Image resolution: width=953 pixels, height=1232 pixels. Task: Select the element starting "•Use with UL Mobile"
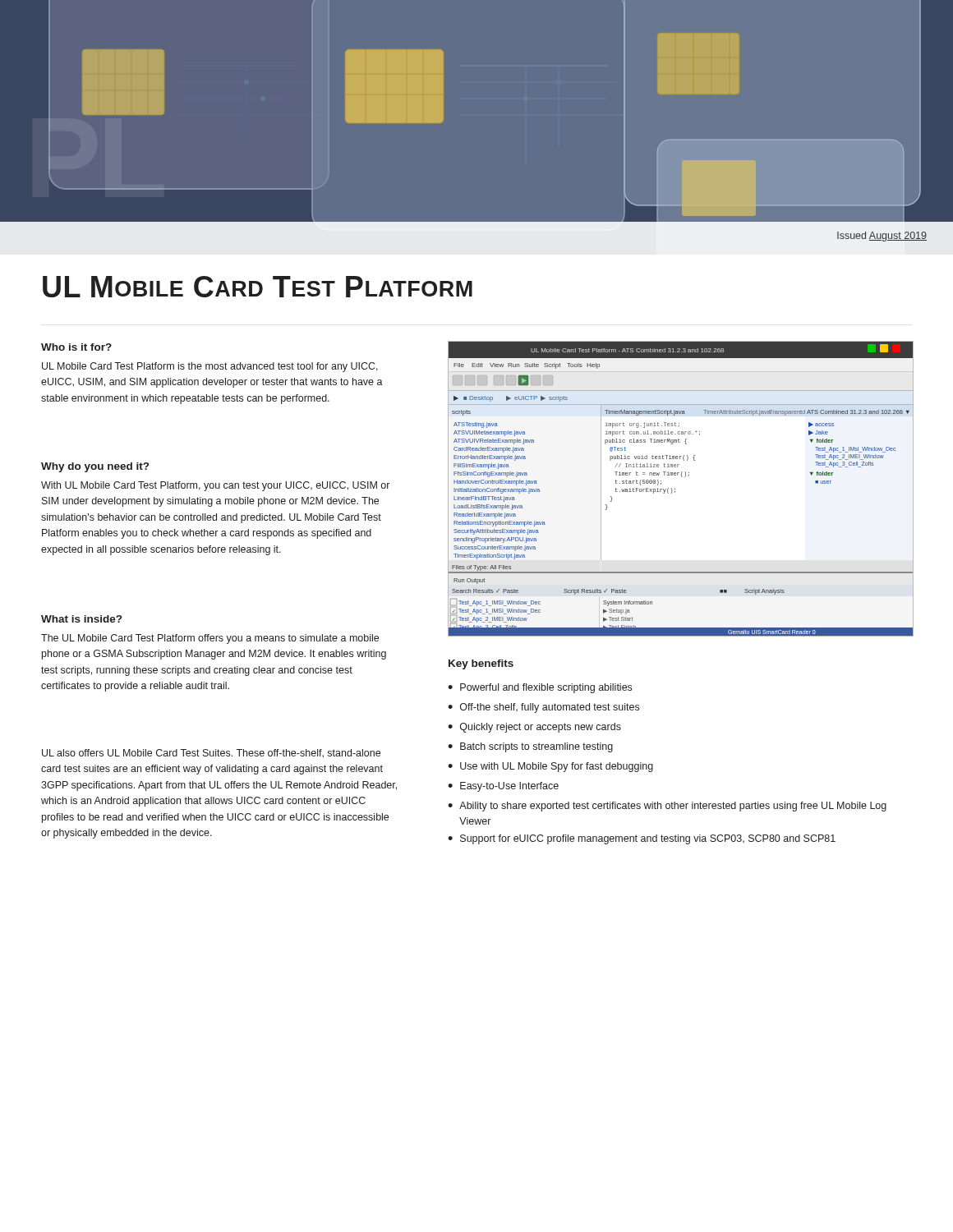pyautogui.click(x=550, y=767)
